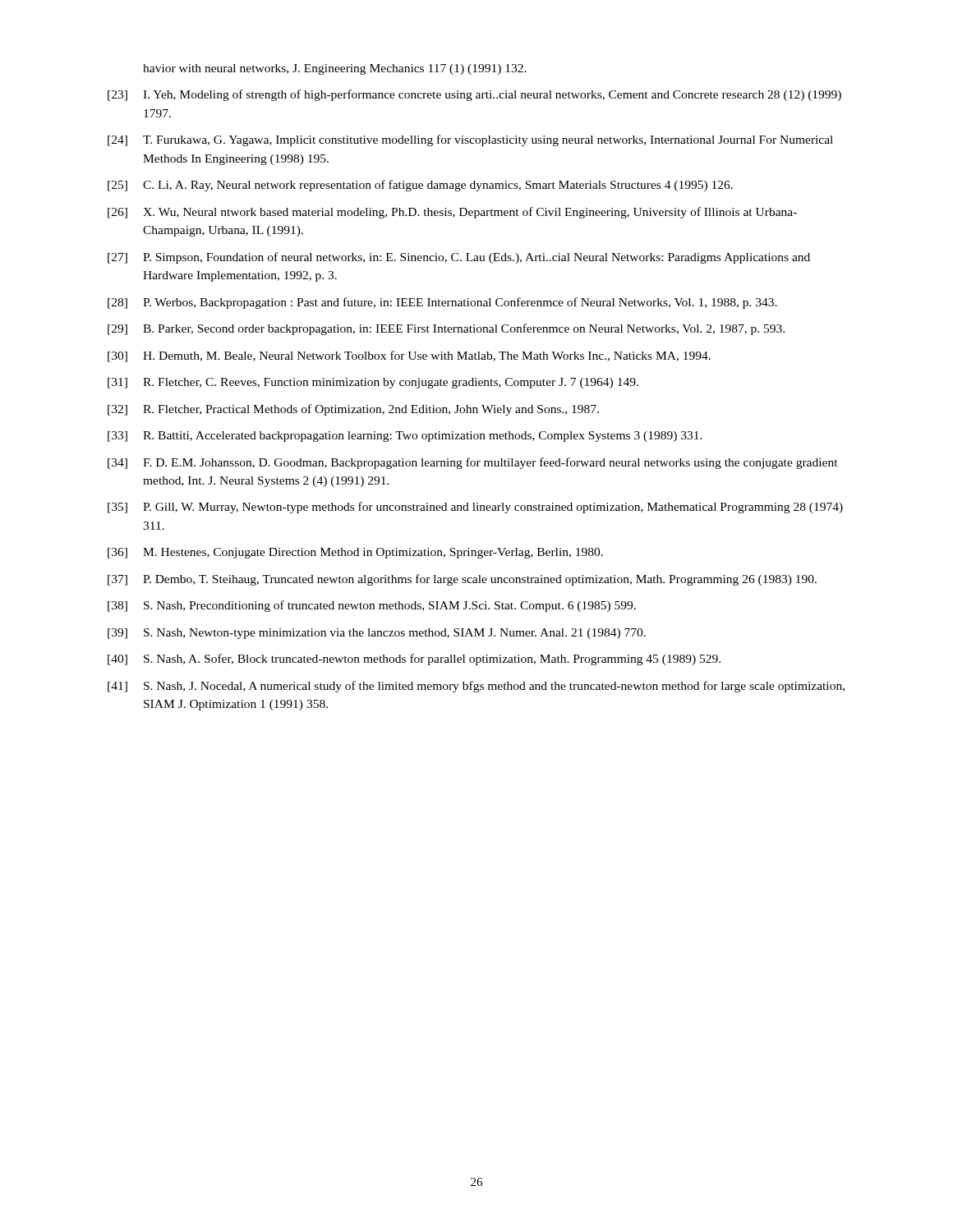Find the list item that reads "[24] T. Furukawa, G. Yagawa, Implicit constitutive"
This screenshot has height=1232, width=953.
click(x=476, y=149)
